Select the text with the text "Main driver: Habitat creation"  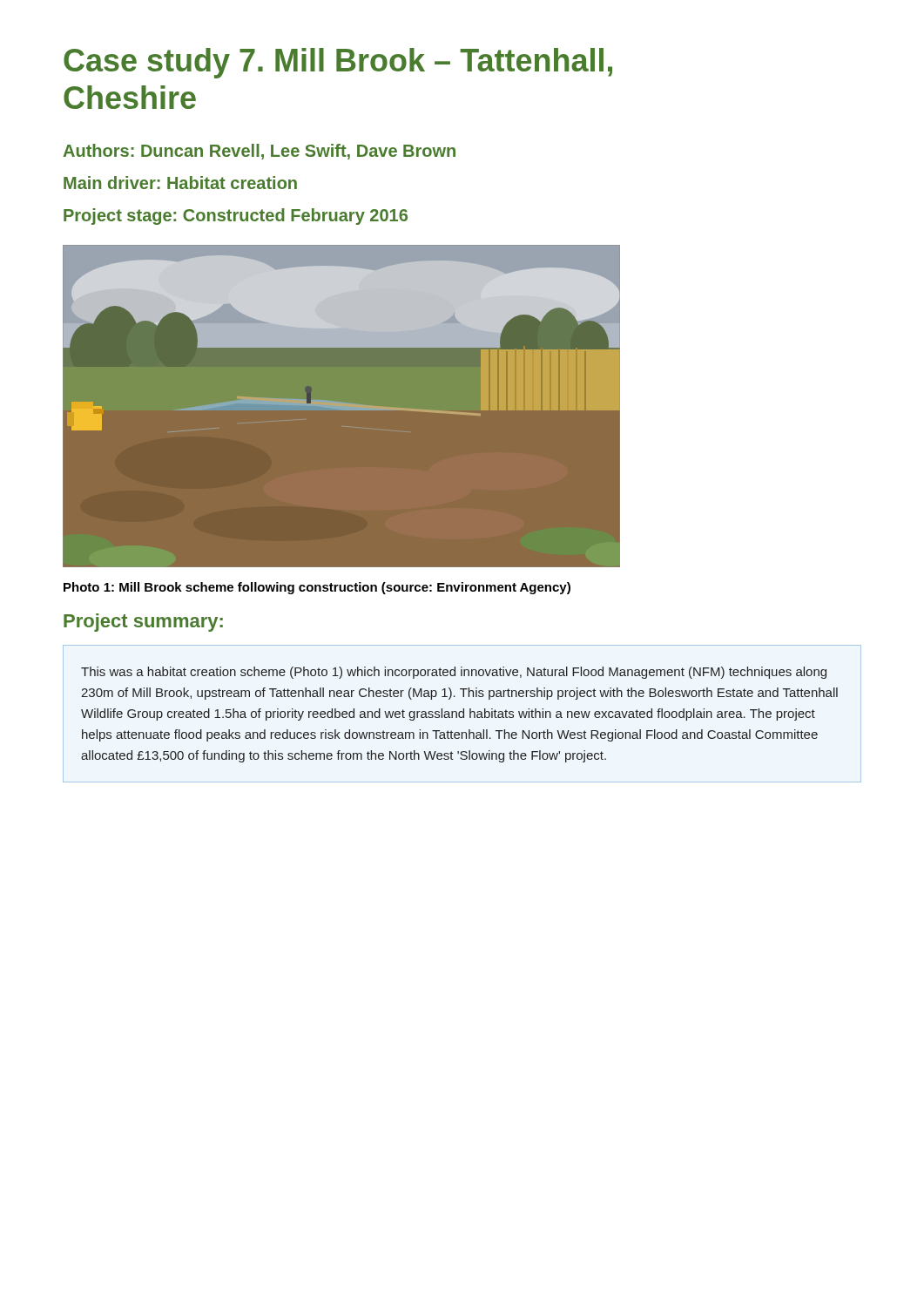(180, 183)
